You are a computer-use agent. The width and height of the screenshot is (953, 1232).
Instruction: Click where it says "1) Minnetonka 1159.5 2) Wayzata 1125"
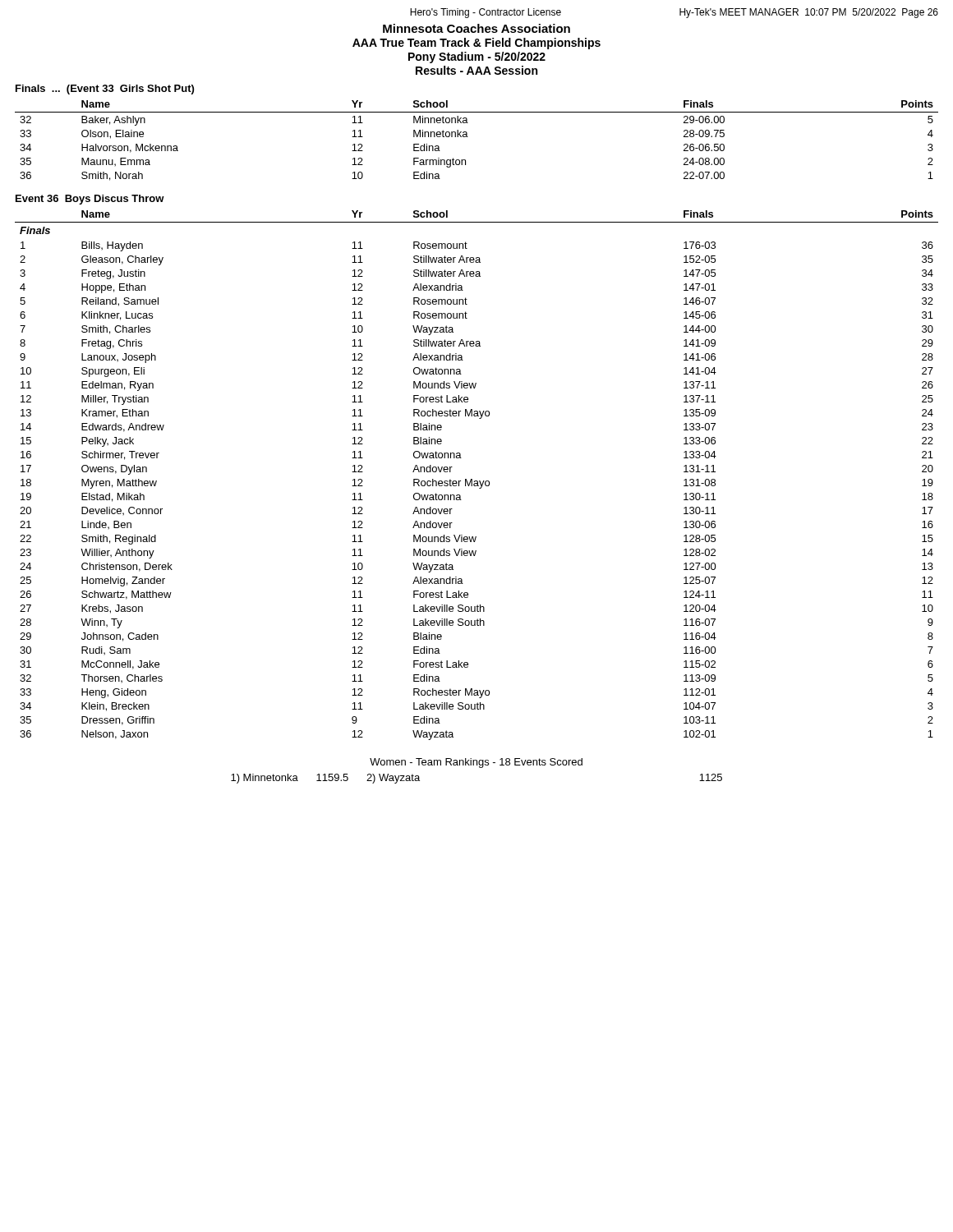(x=476, y=777)
